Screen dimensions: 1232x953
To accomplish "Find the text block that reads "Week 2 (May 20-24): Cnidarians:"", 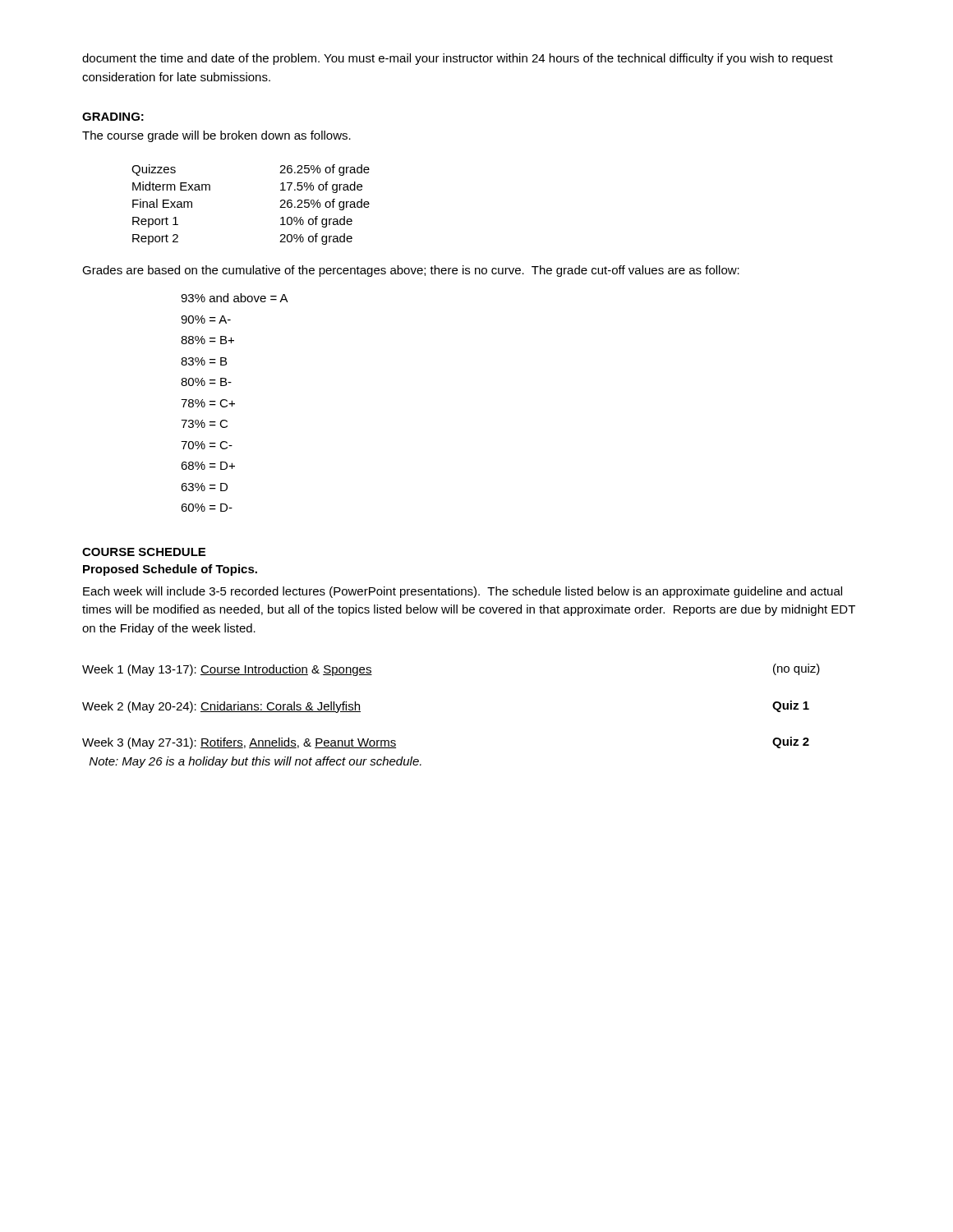I will [195, 705].
